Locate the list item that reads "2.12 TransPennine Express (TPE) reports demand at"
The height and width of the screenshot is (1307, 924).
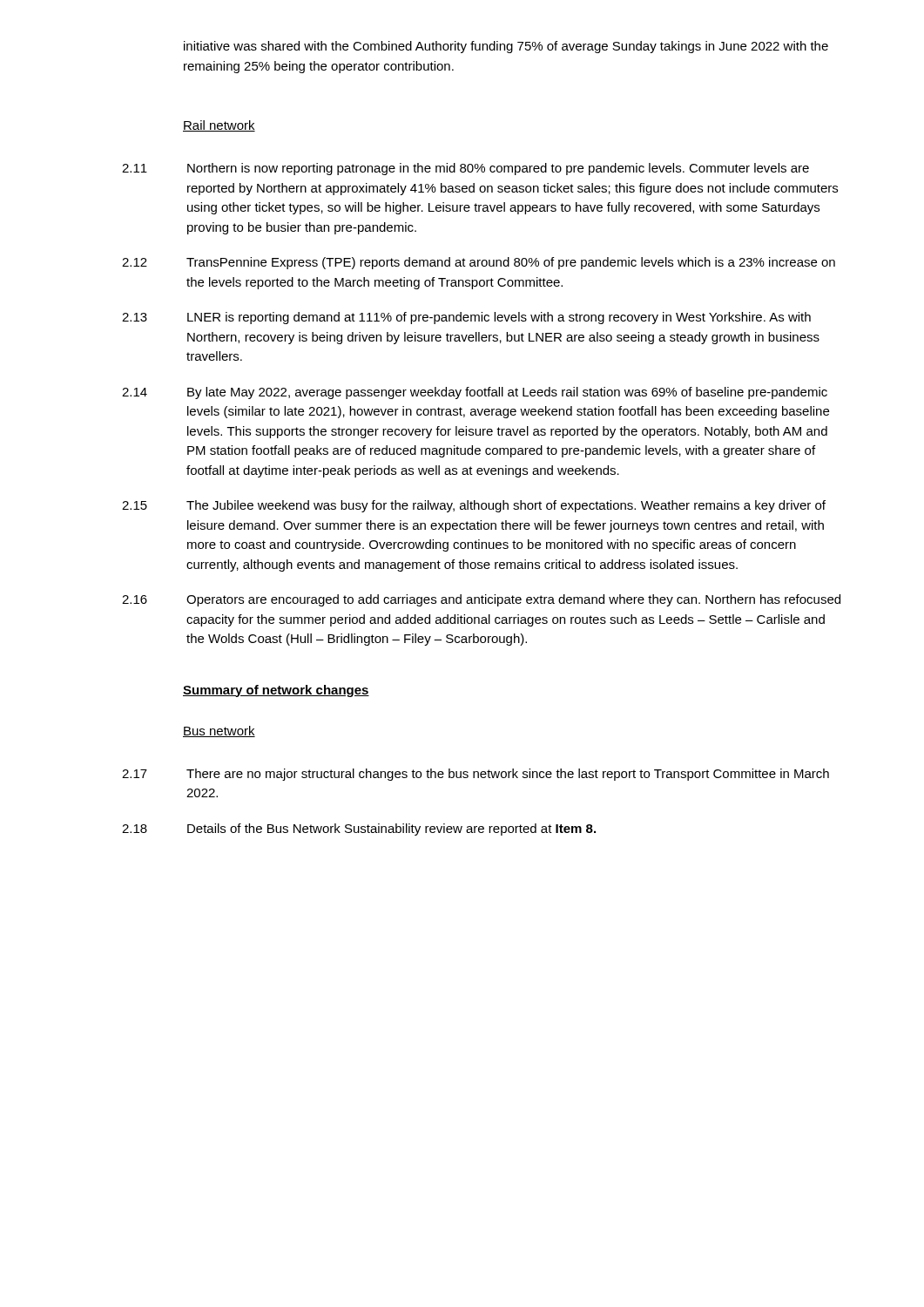pyautogui.click(x=484, y=272)
